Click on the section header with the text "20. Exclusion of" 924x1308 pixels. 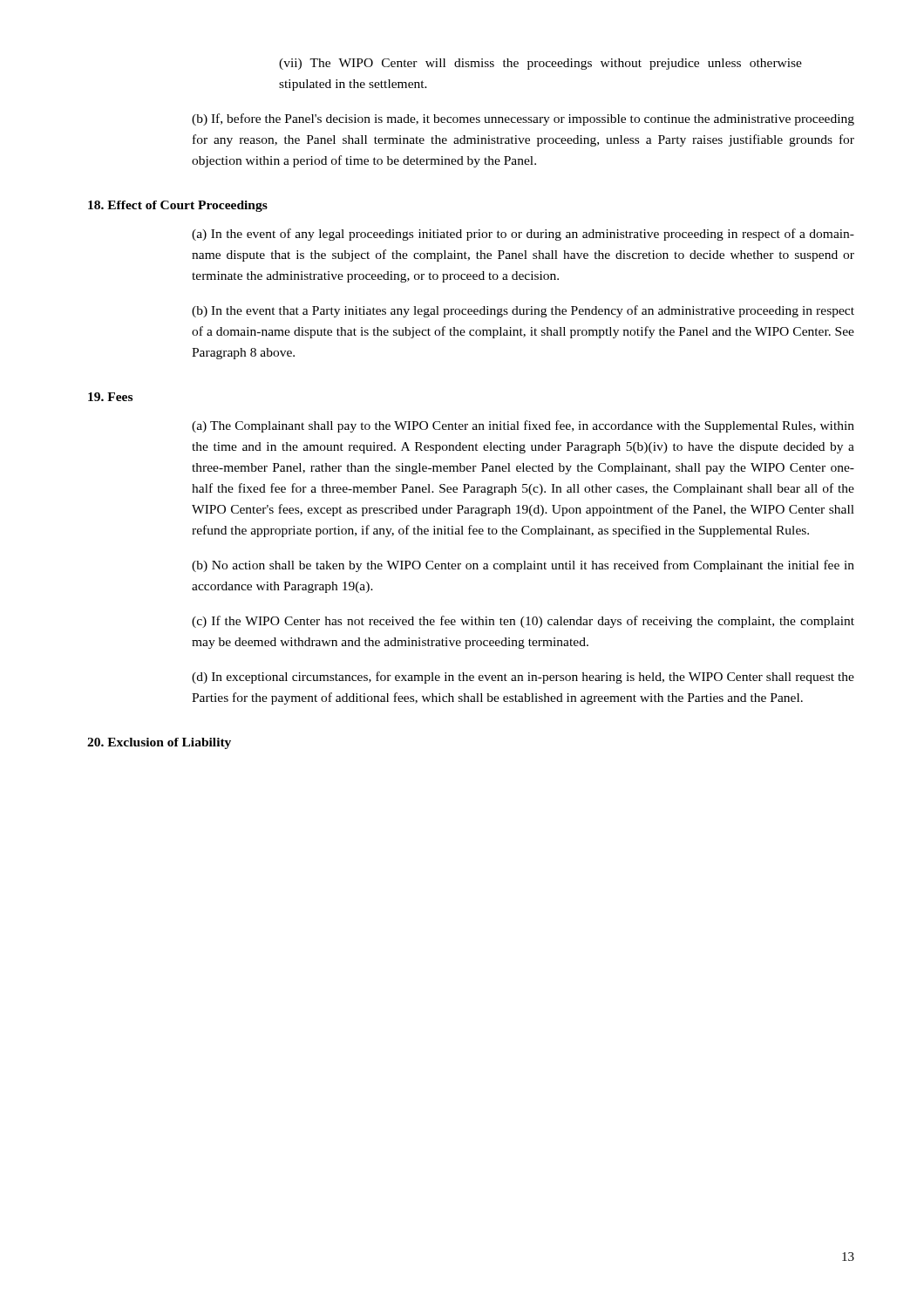click(159, 741)
